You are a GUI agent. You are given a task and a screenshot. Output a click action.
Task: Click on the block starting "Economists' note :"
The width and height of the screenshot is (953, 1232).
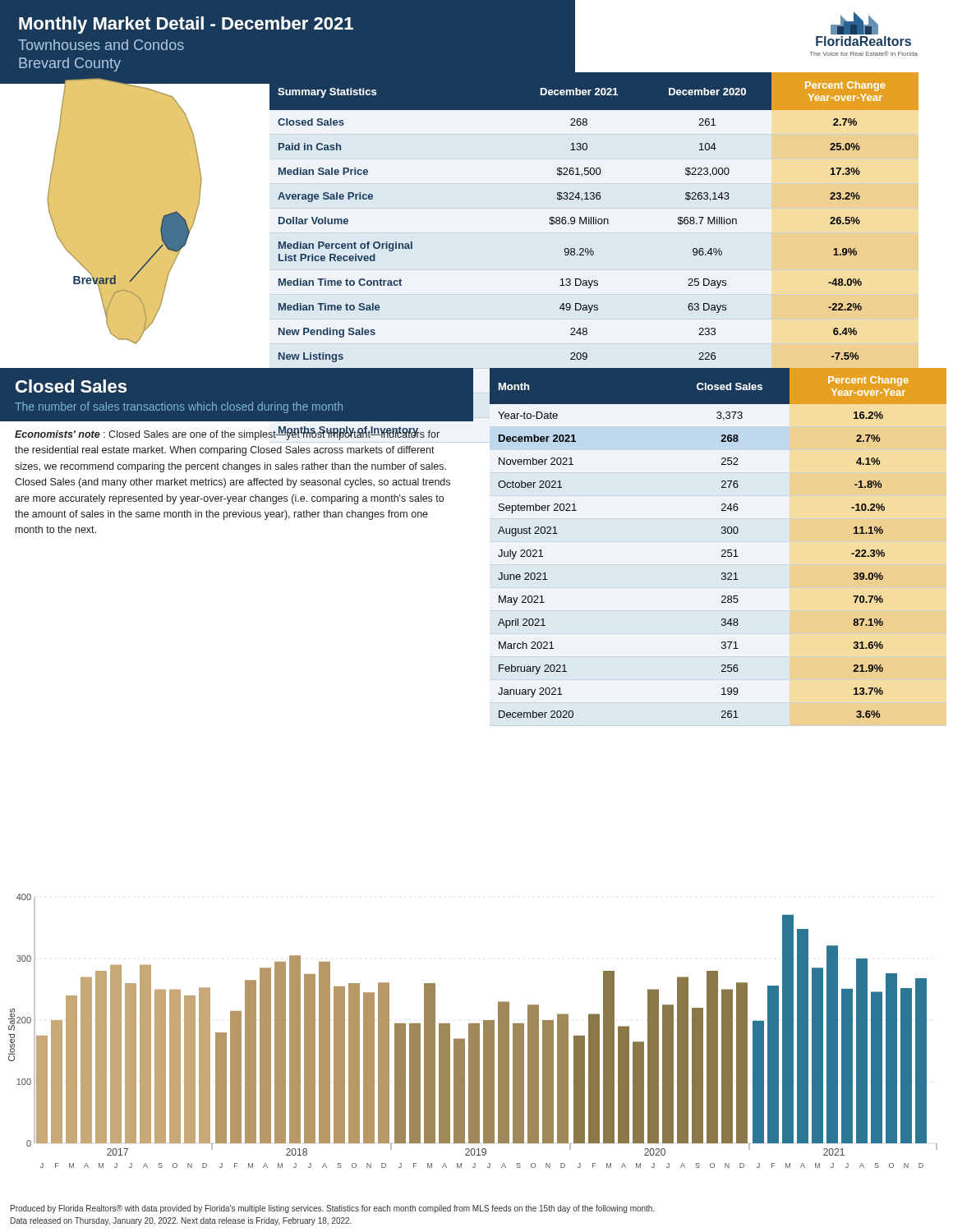coord(235,483)
